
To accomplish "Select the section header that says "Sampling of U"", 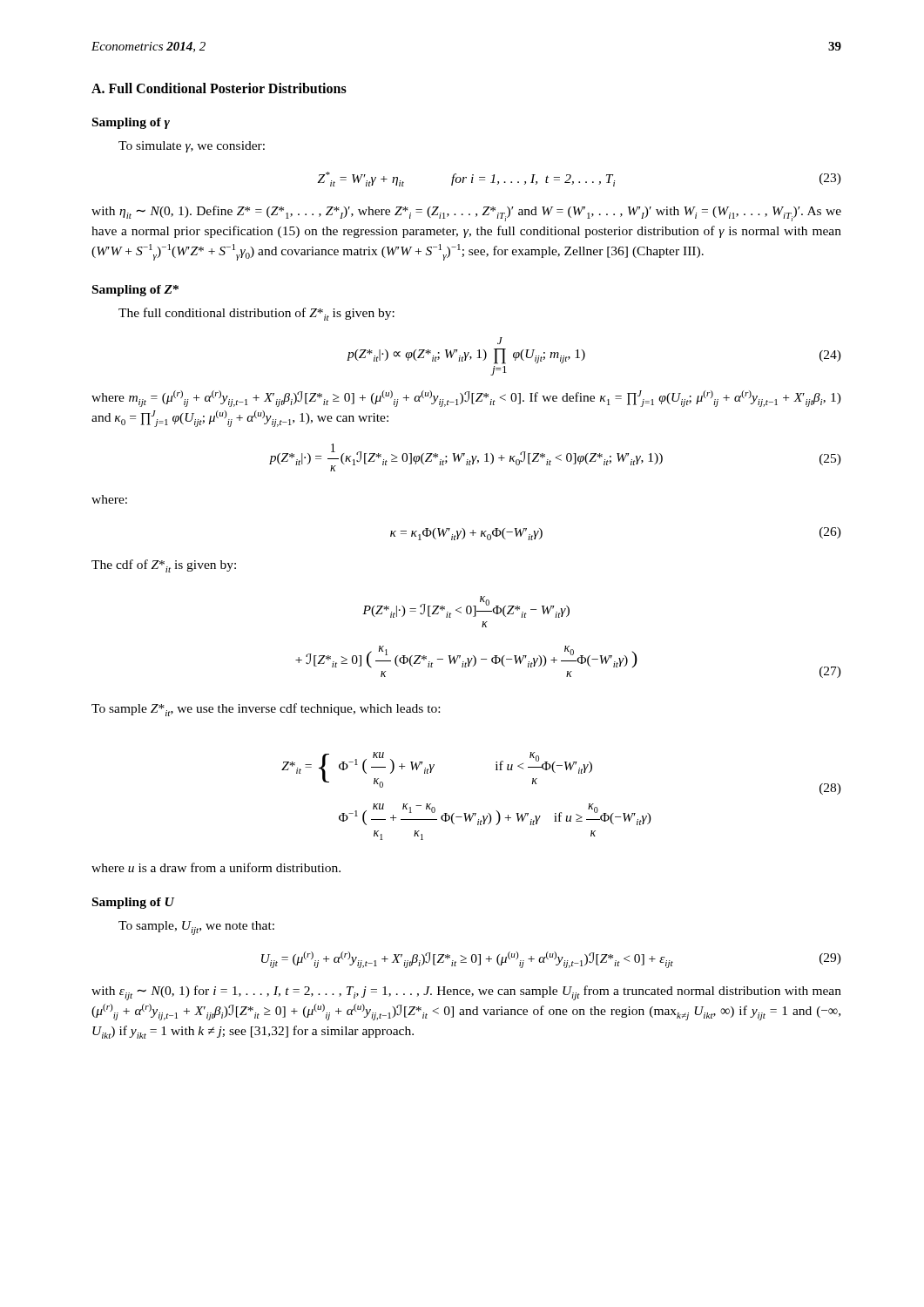I will point(133,901).
